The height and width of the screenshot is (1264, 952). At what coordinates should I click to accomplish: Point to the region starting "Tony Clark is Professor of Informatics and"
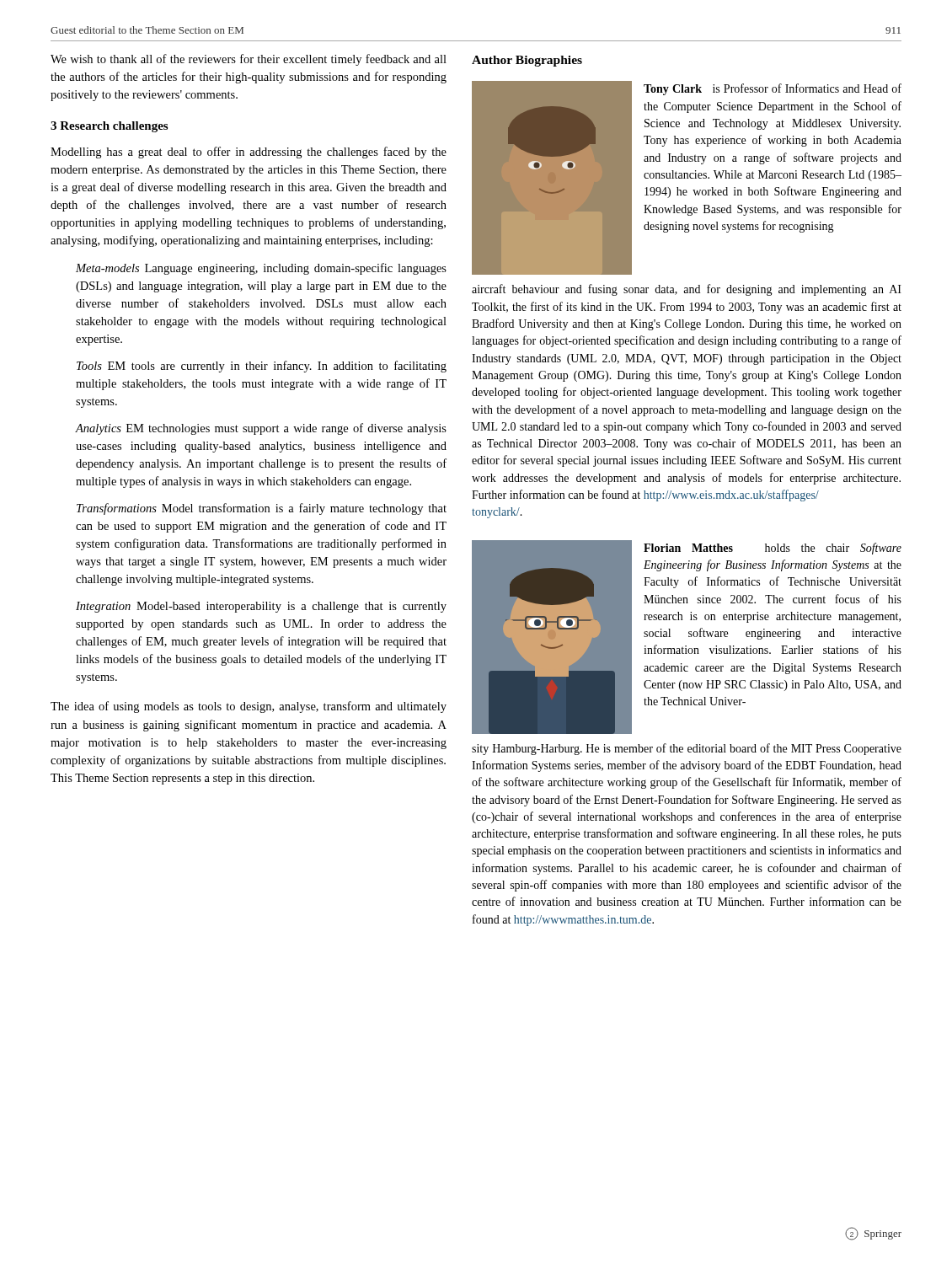coord(687,158)
